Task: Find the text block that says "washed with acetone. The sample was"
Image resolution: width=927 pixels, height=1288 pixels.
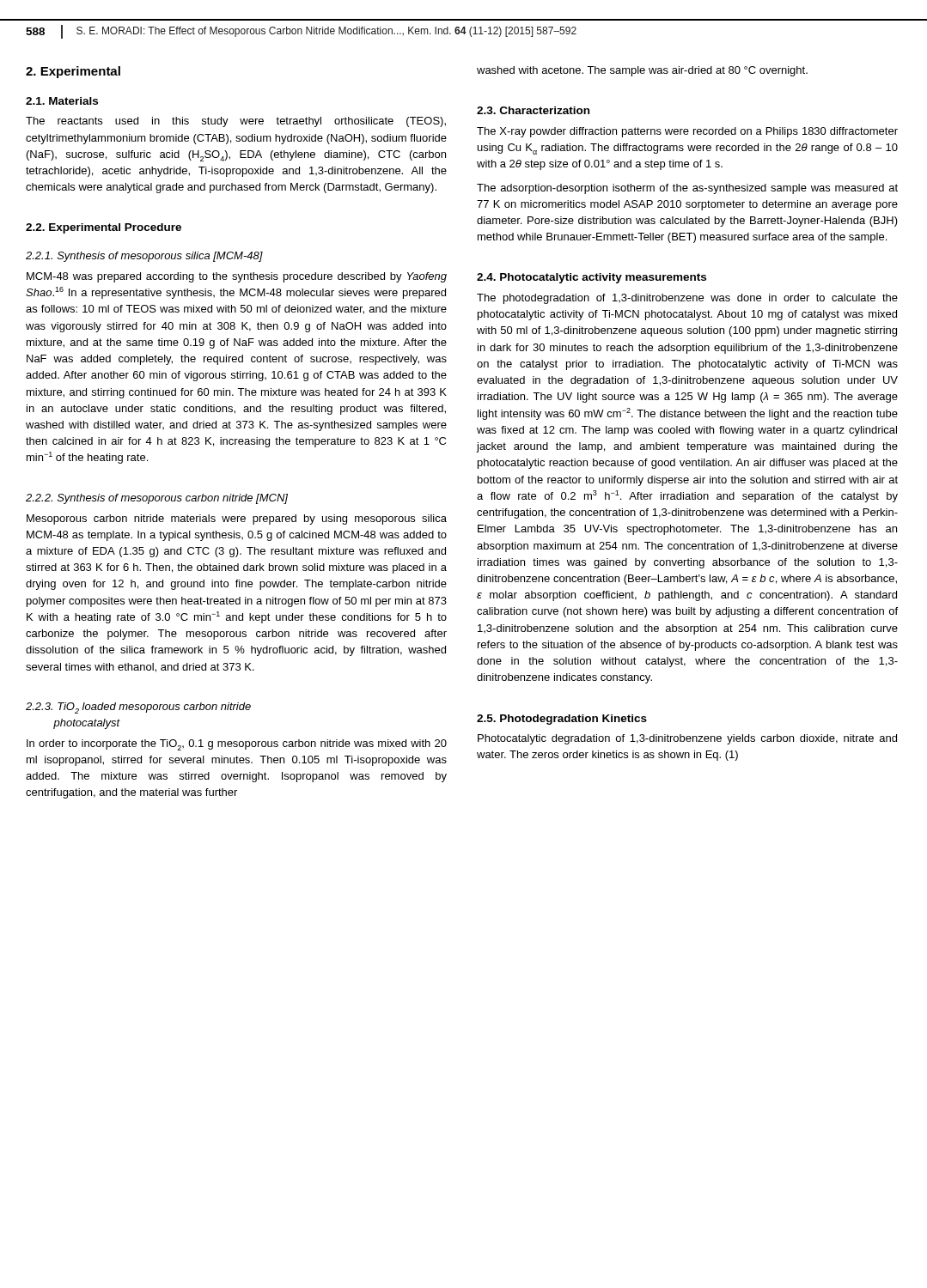Action: [x=687, y=70]
